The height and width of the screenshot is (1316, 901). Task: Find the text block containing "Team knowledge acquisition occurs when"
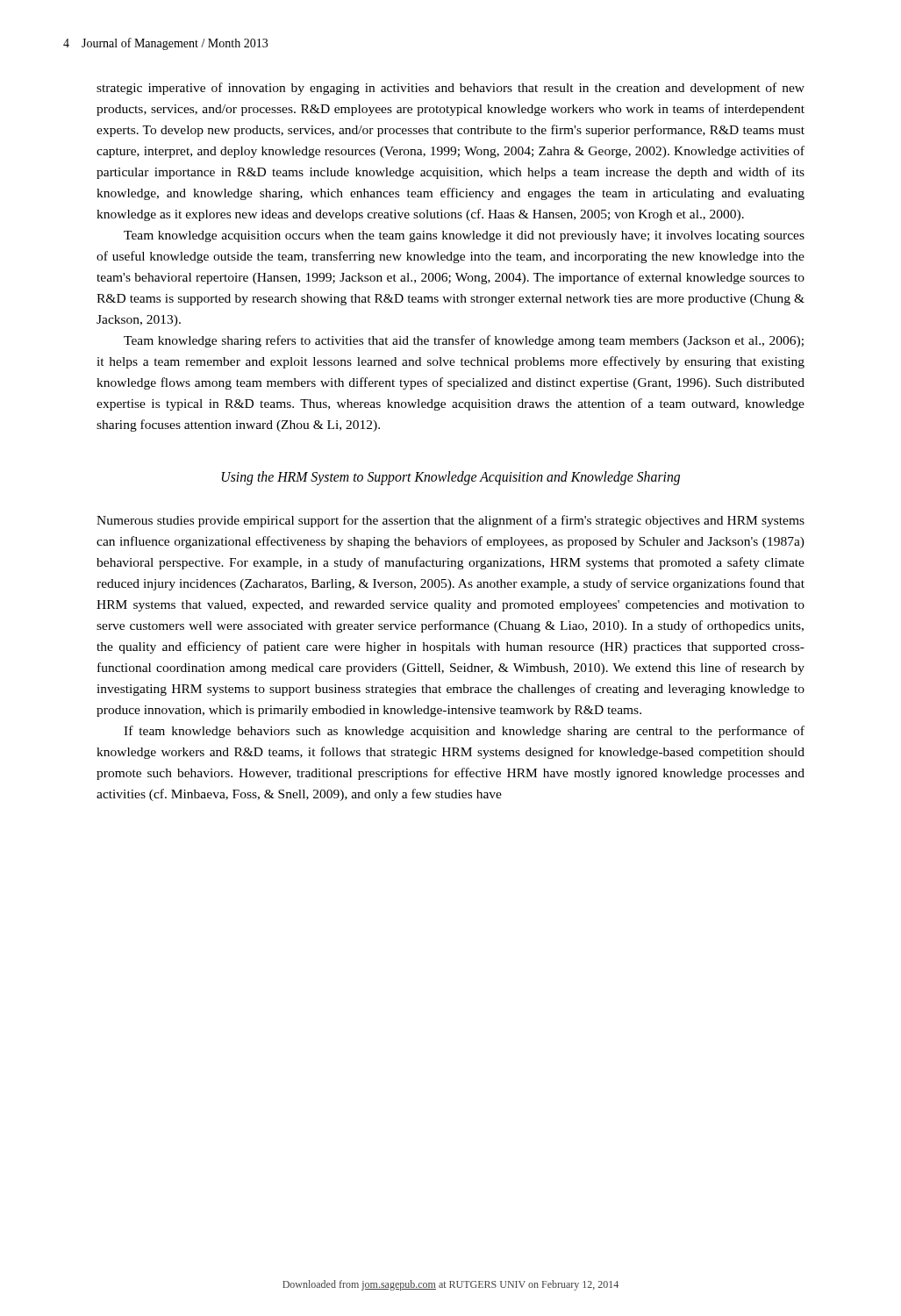(450, 277)
